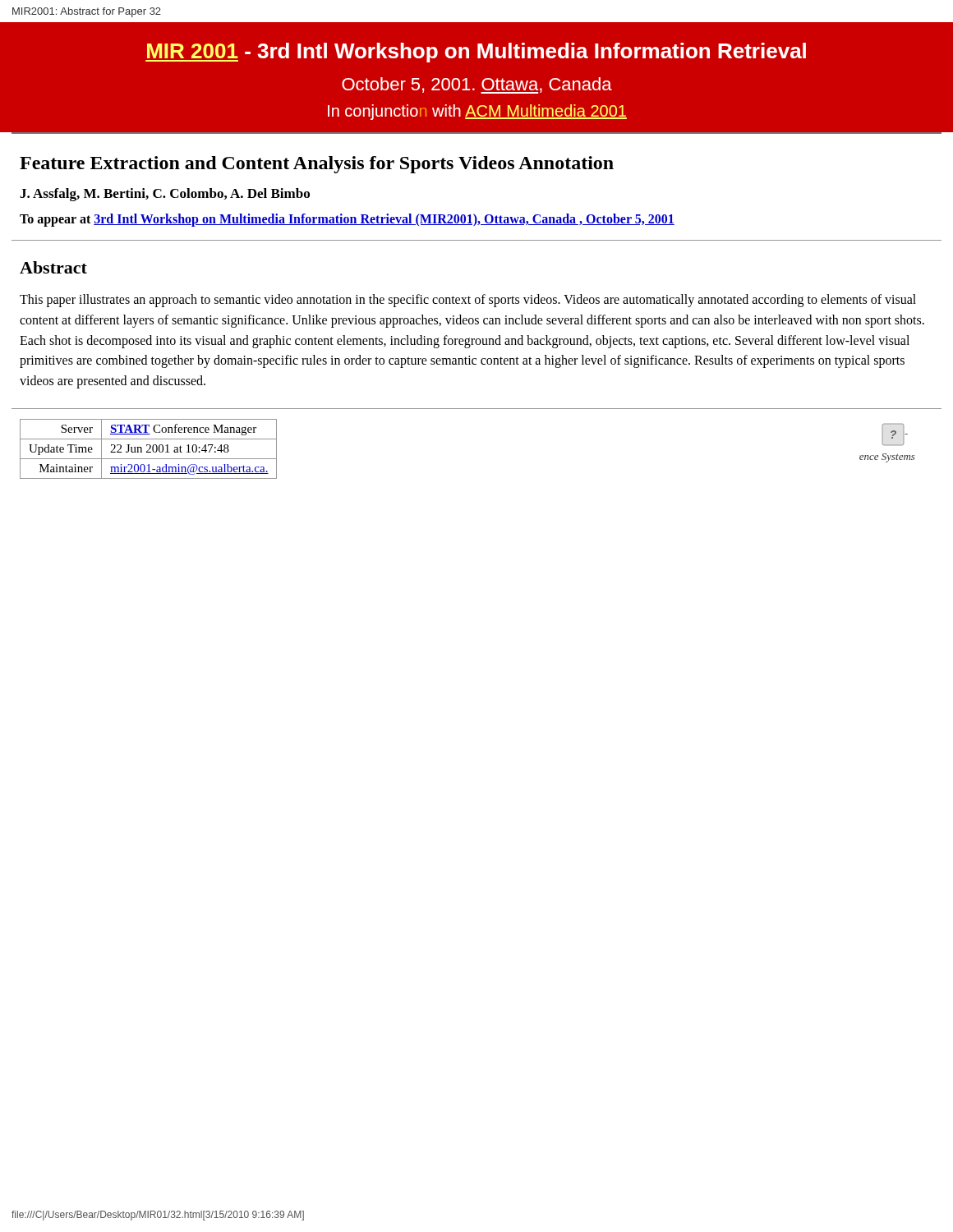Find the table that mentions "22 Jun 2001 at 10:47:48"
This screenshot has width=953, height=1232.
click(x=148, y=449)
